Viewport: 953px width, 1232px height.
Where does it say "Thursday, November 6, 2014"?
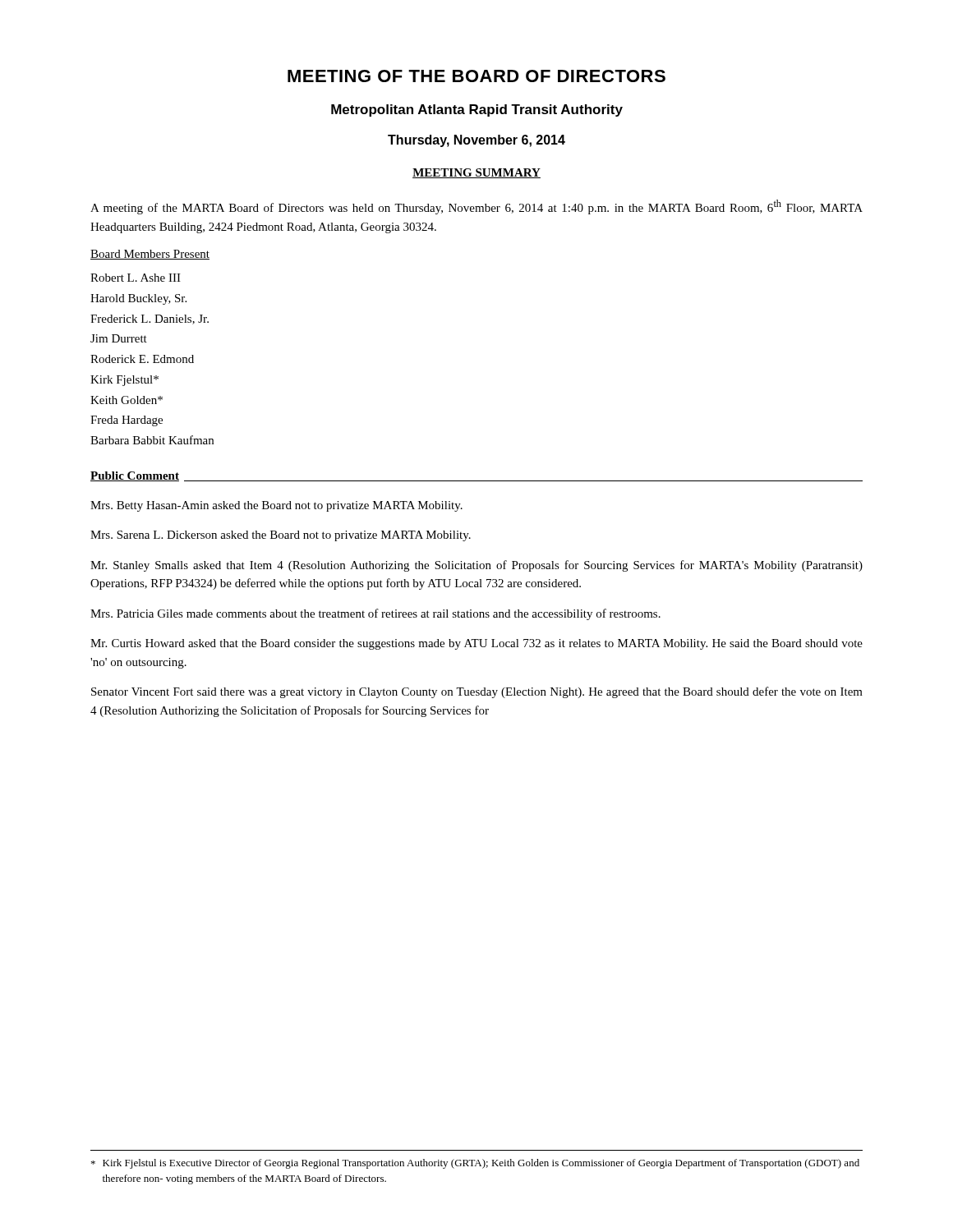pos(476,140)
